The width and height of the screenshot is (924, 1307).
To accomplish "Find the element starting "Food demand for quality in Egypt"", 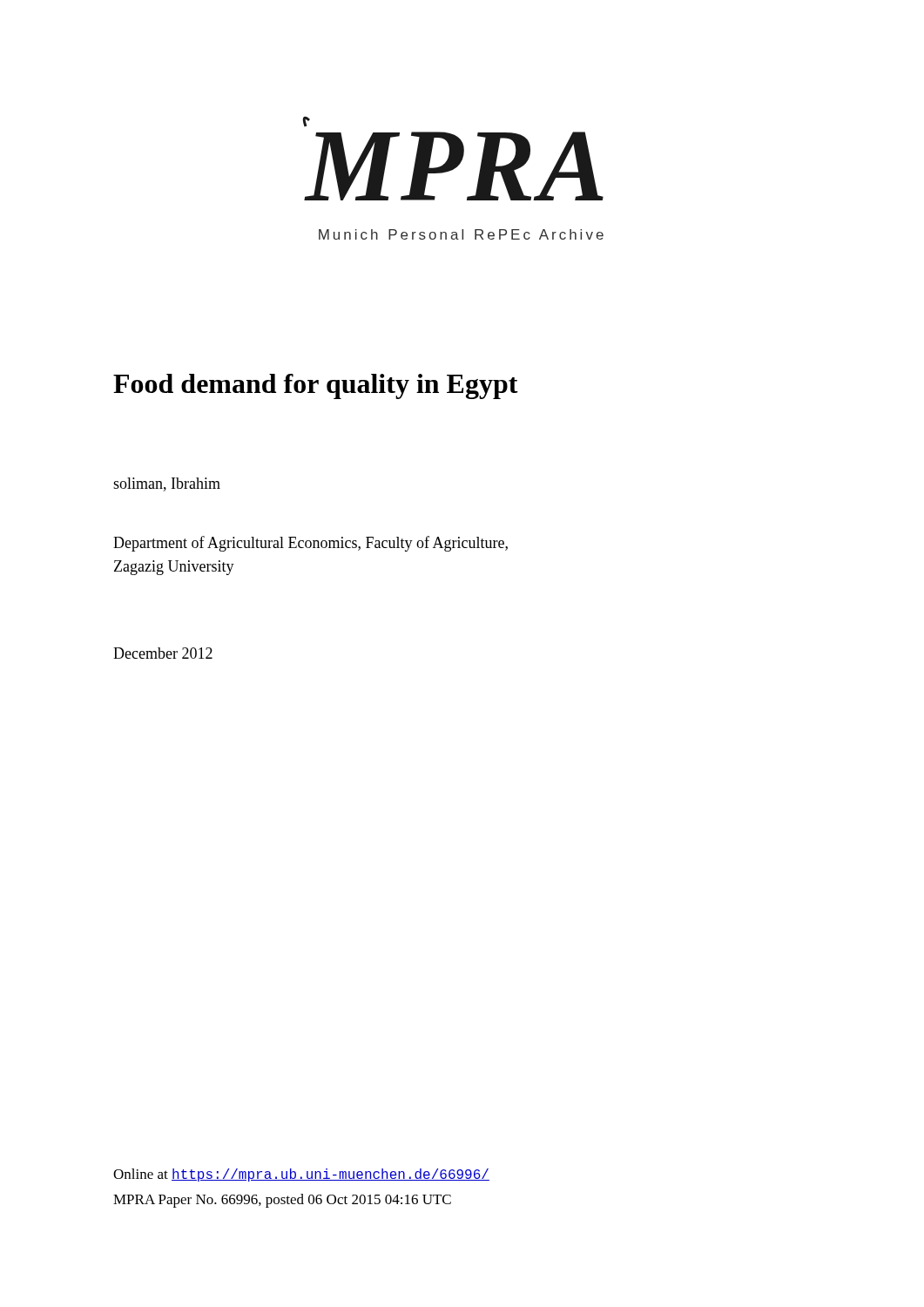I will click(x=462, y=384).
